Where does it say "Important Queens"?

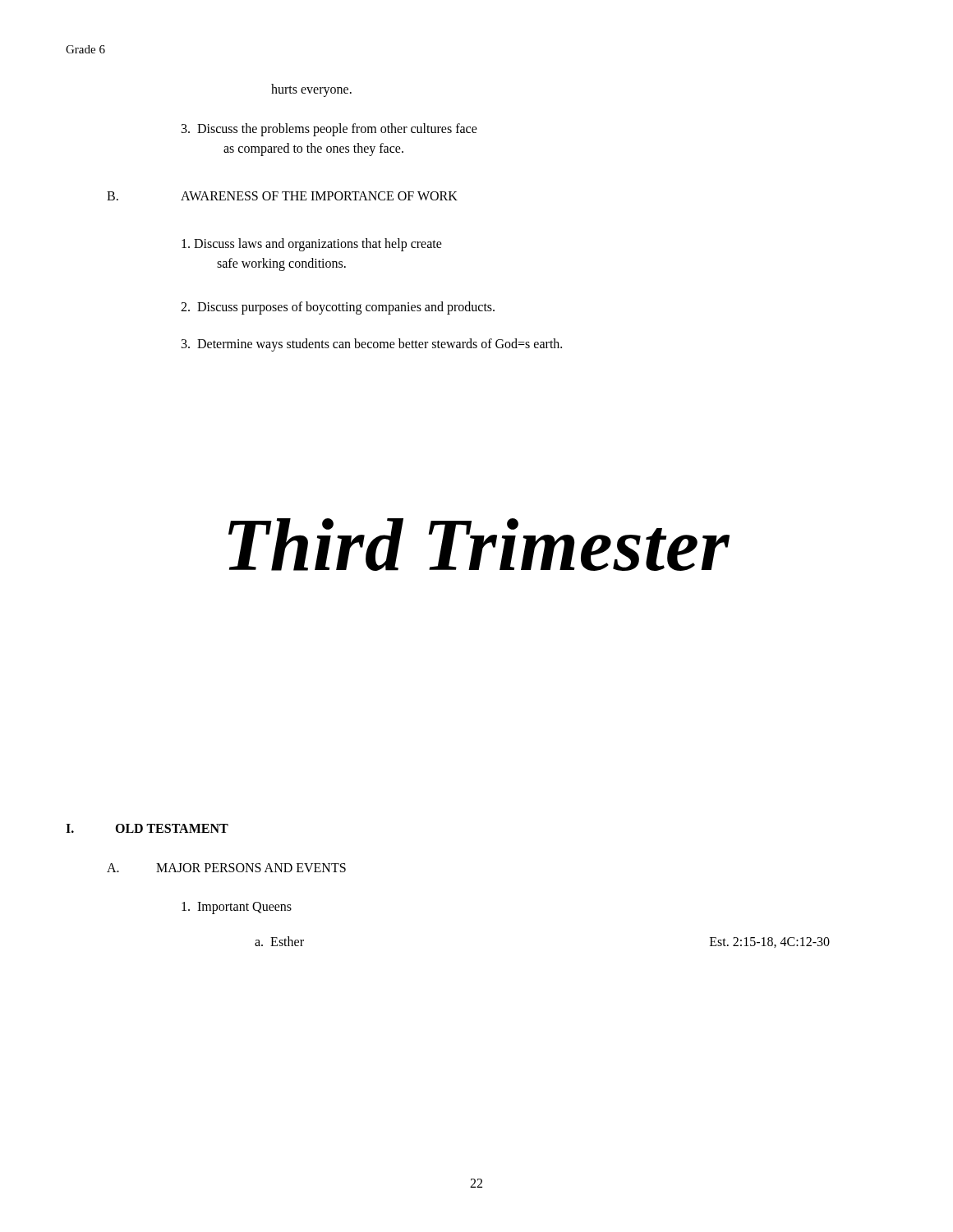pos(236,906)
